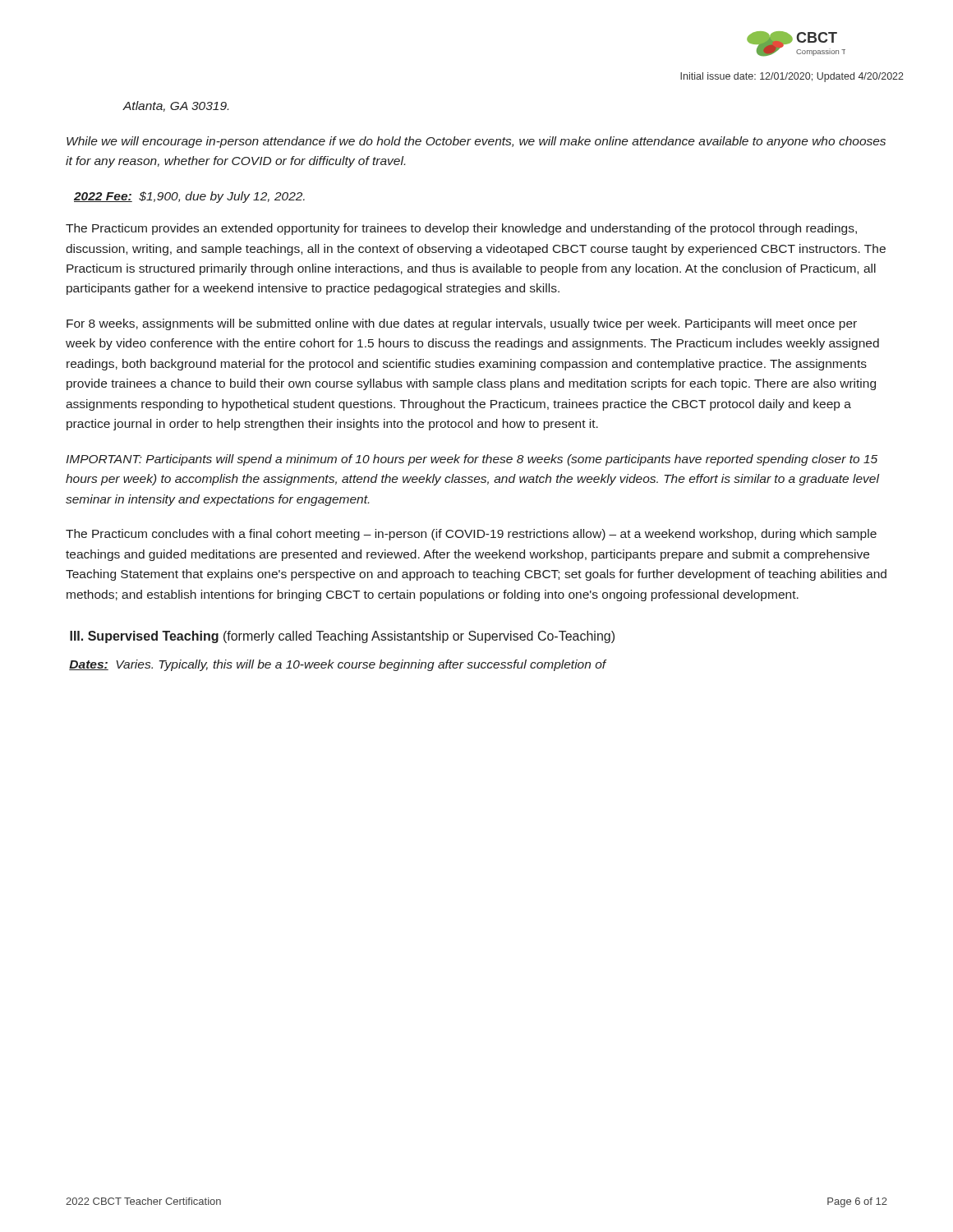The height and width of the screenshot is (1232, 953).
Task: Select the text block starting "2022 Fee: $1,900, due by July"
Action: point(190,196)
